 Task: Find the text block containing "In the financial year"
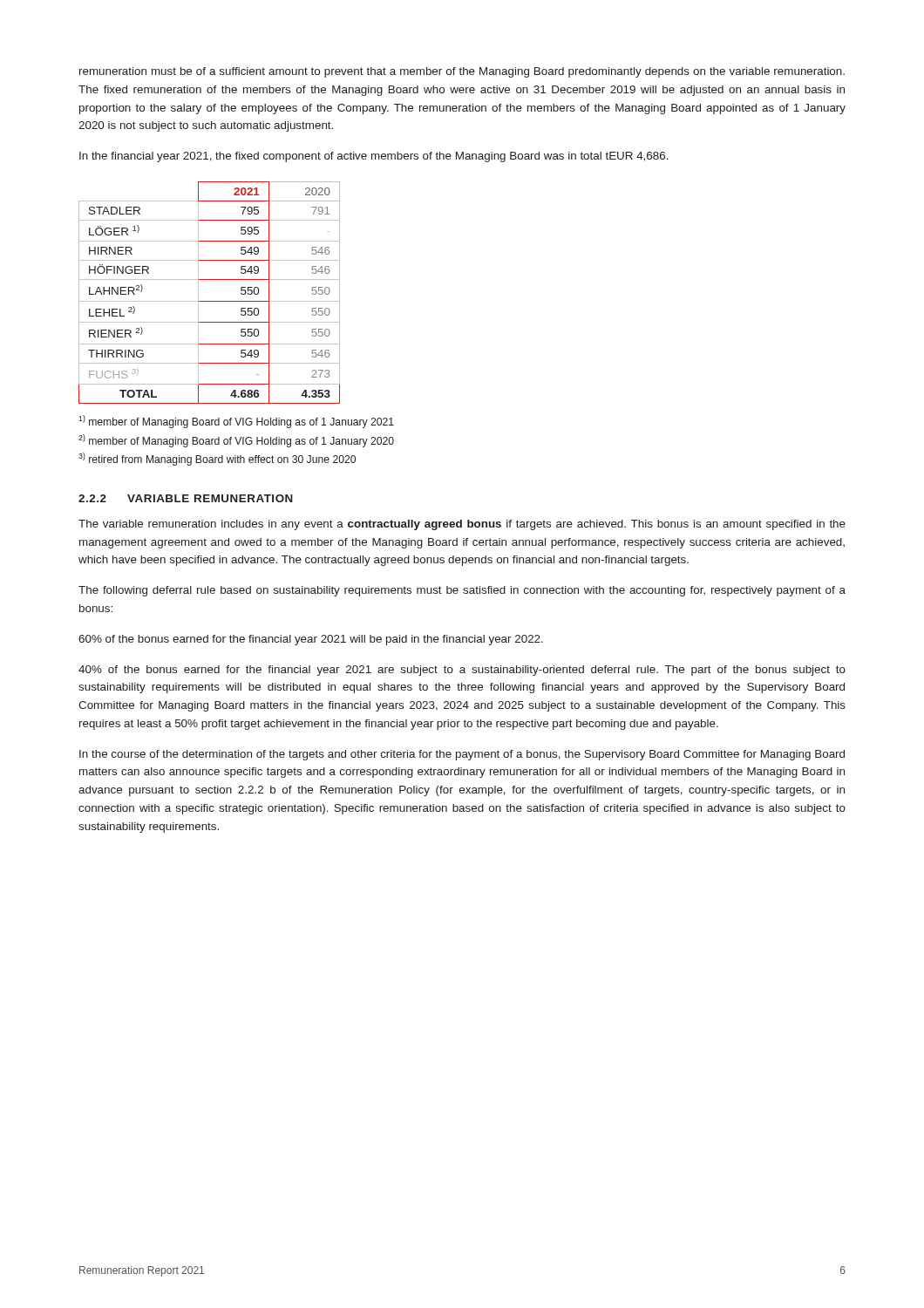coord(374,156)
